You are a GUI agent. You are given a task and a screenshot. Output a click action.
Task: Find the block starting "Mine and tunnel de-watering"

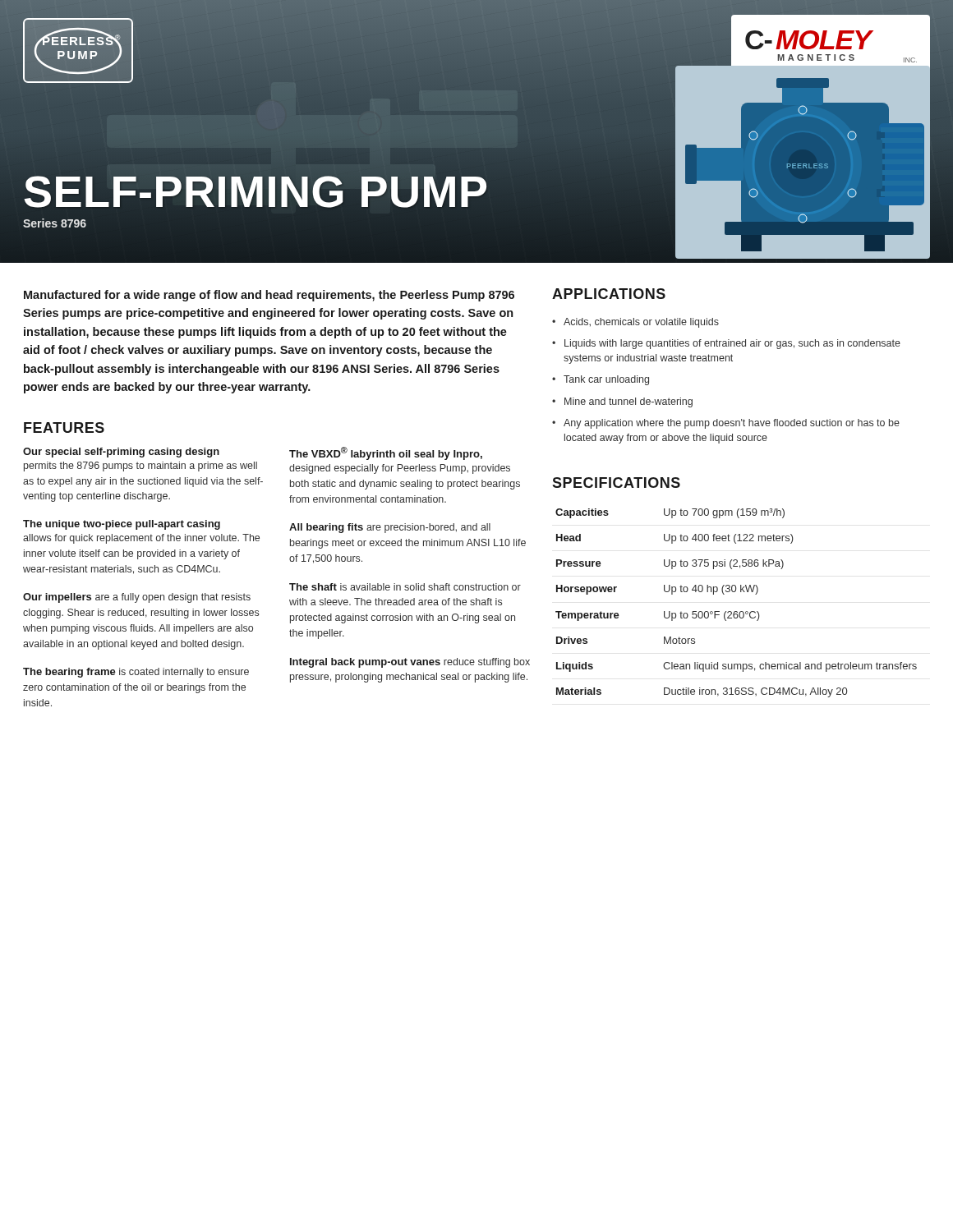point(628,401)
